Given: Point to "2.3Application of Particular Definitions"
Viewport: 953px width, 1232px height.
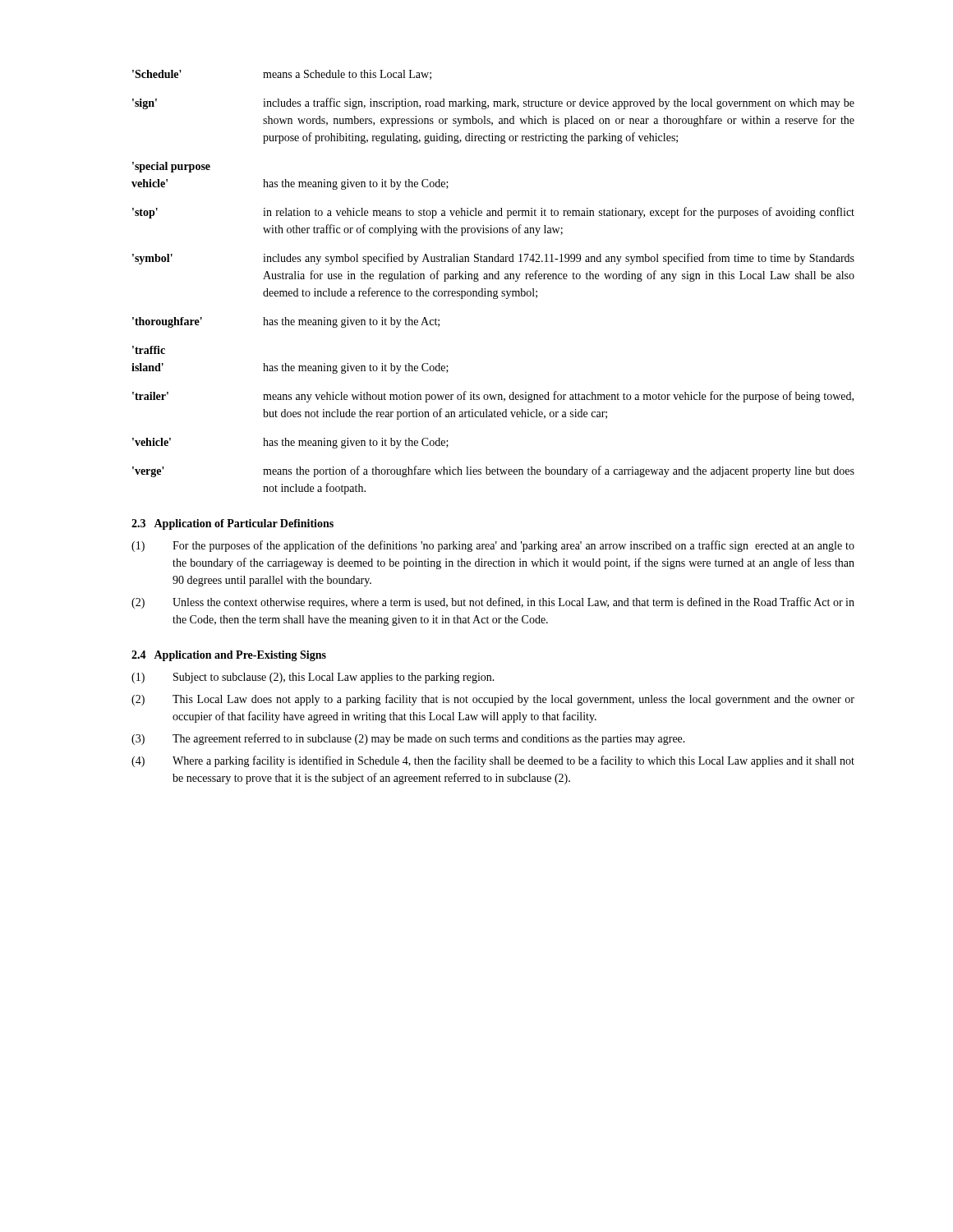Looking at the screenshot, I should 233,524.
